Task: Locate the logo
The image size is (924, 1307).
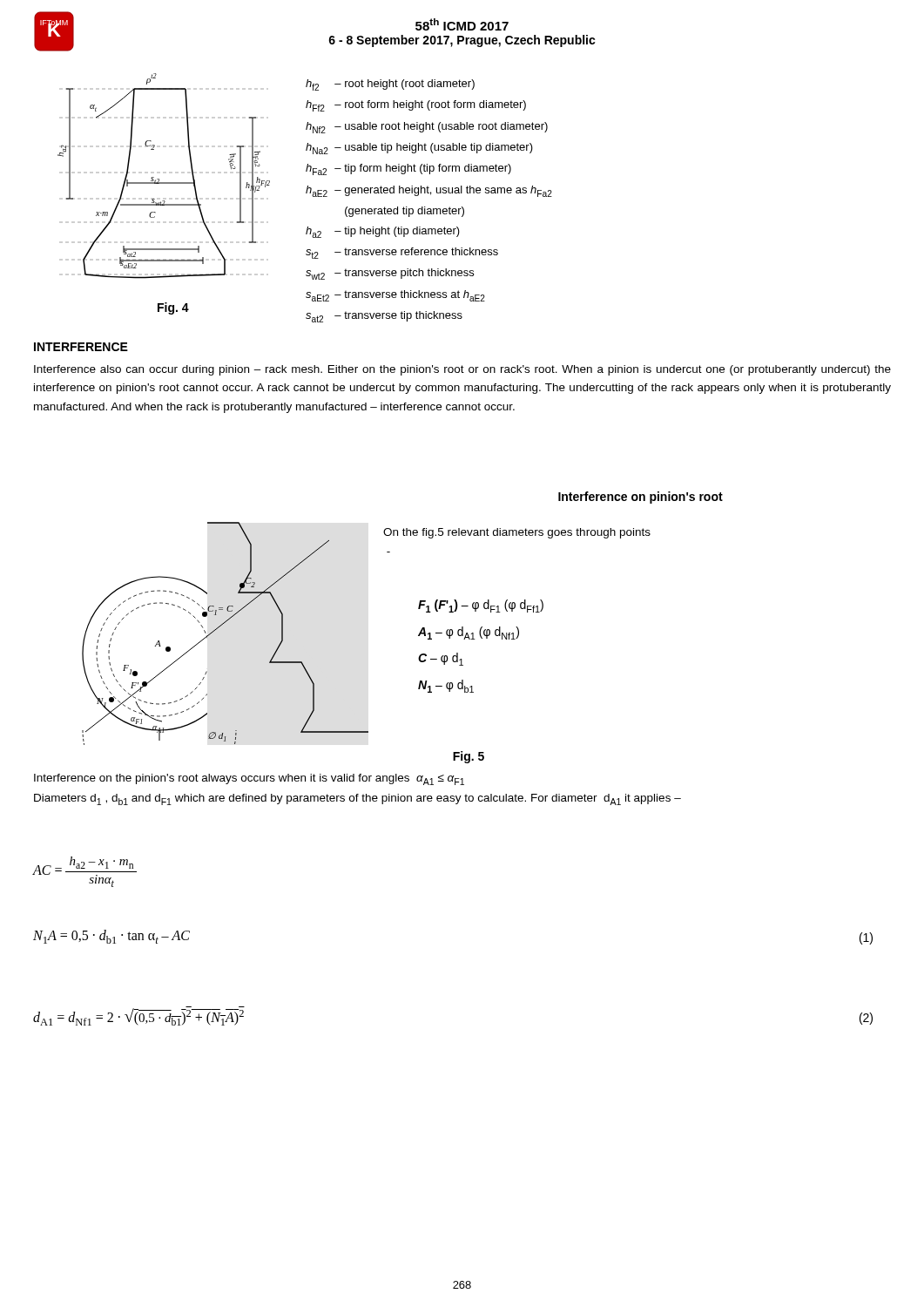Action: (54, 33)
